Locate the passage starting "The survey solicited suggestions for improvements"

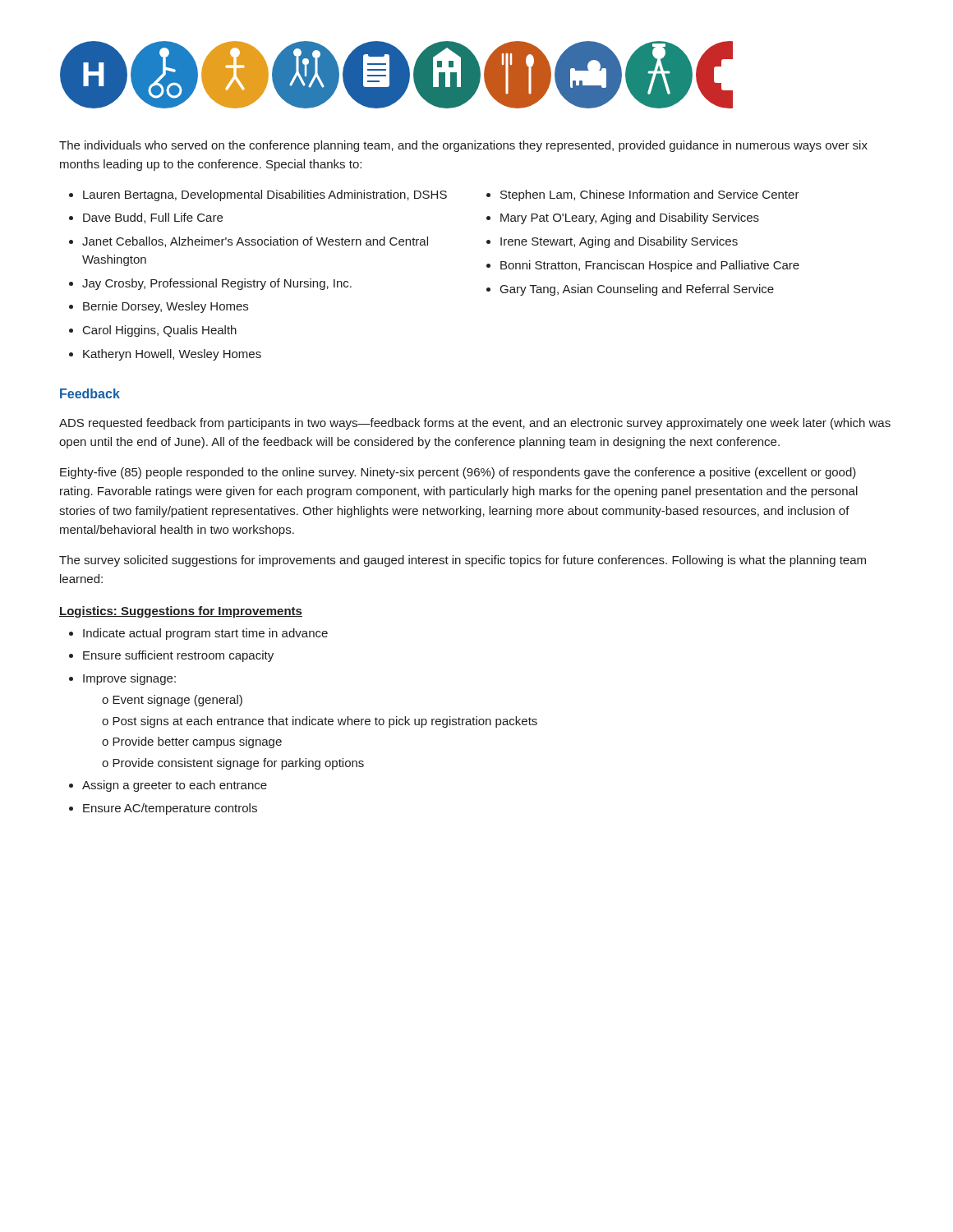click(463, 569)
